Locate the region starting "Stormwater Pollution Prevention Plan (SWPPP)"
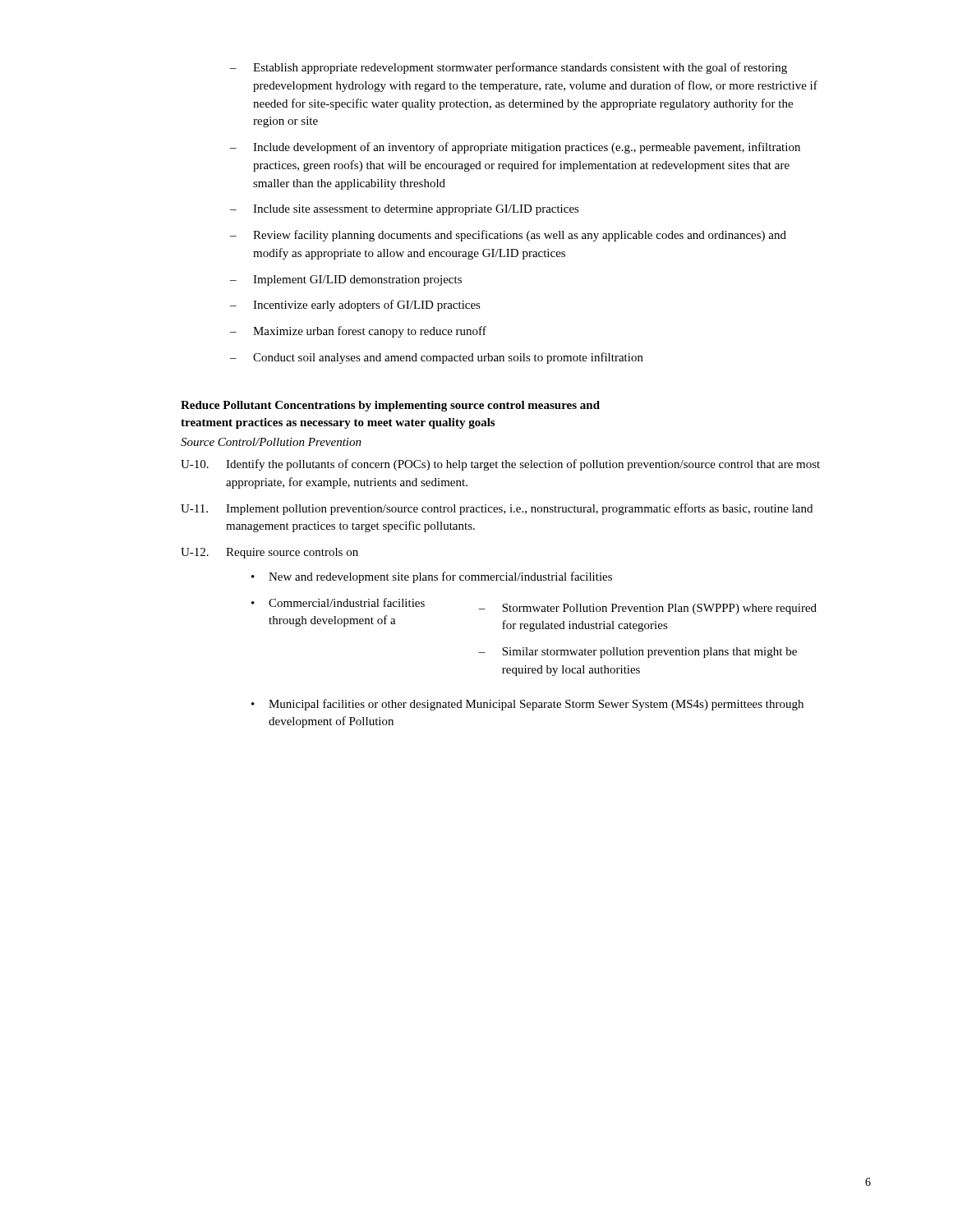 coord(659,616)
